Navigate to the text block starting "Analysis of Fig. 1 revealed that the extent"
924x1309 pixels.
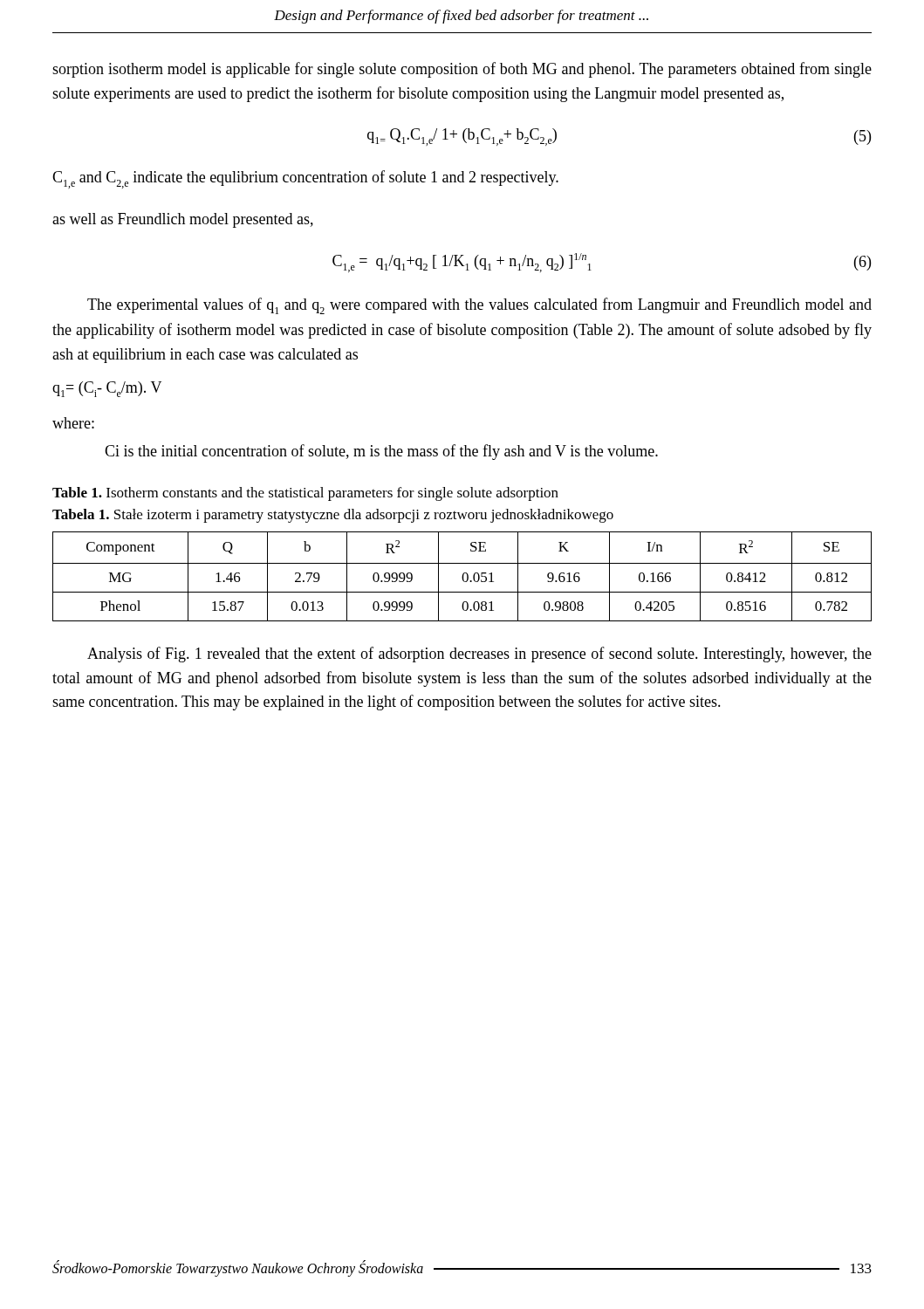tap(462, 678)
